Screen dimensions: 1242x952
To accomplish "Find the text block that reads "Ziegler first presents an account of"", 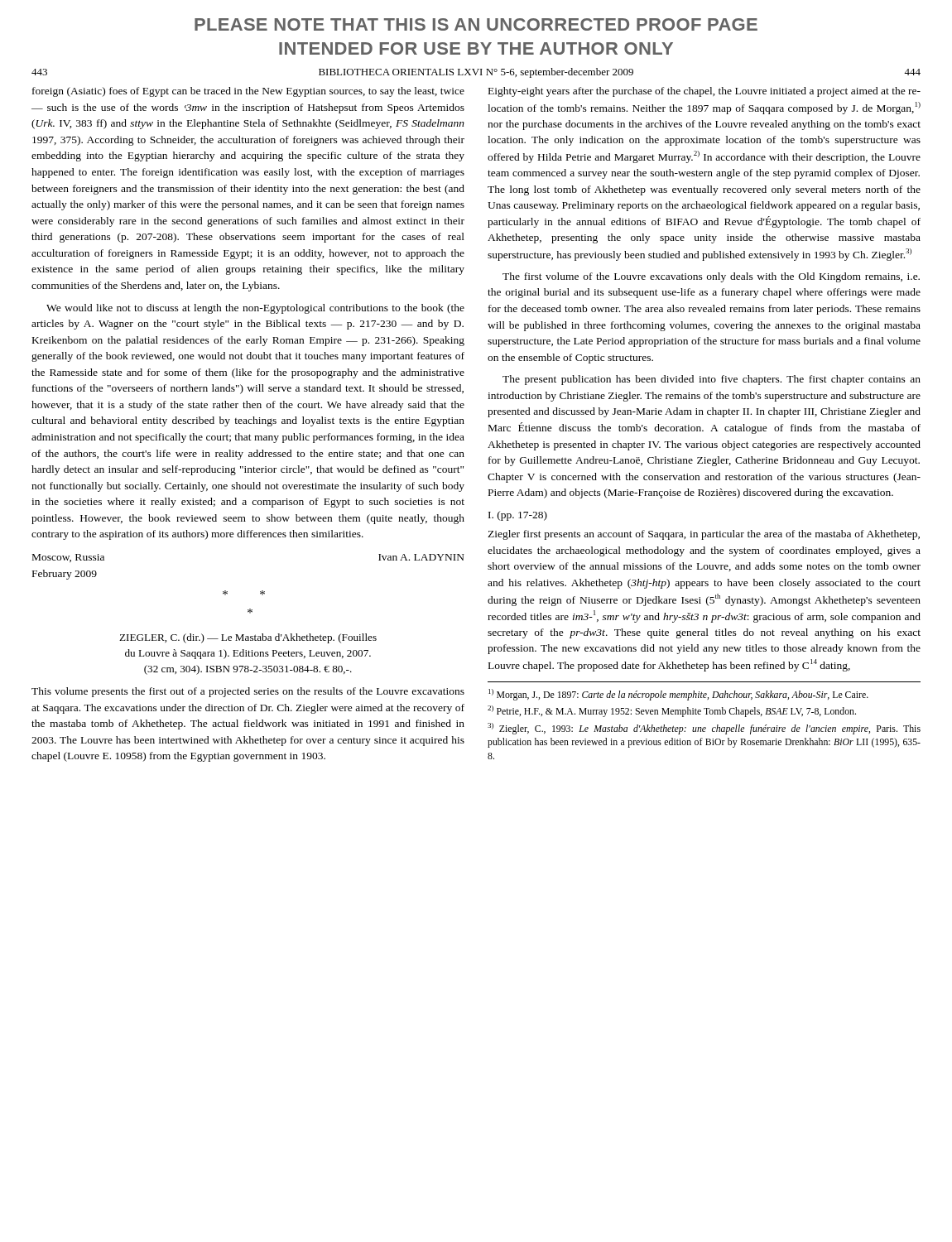I will point(704,600).
